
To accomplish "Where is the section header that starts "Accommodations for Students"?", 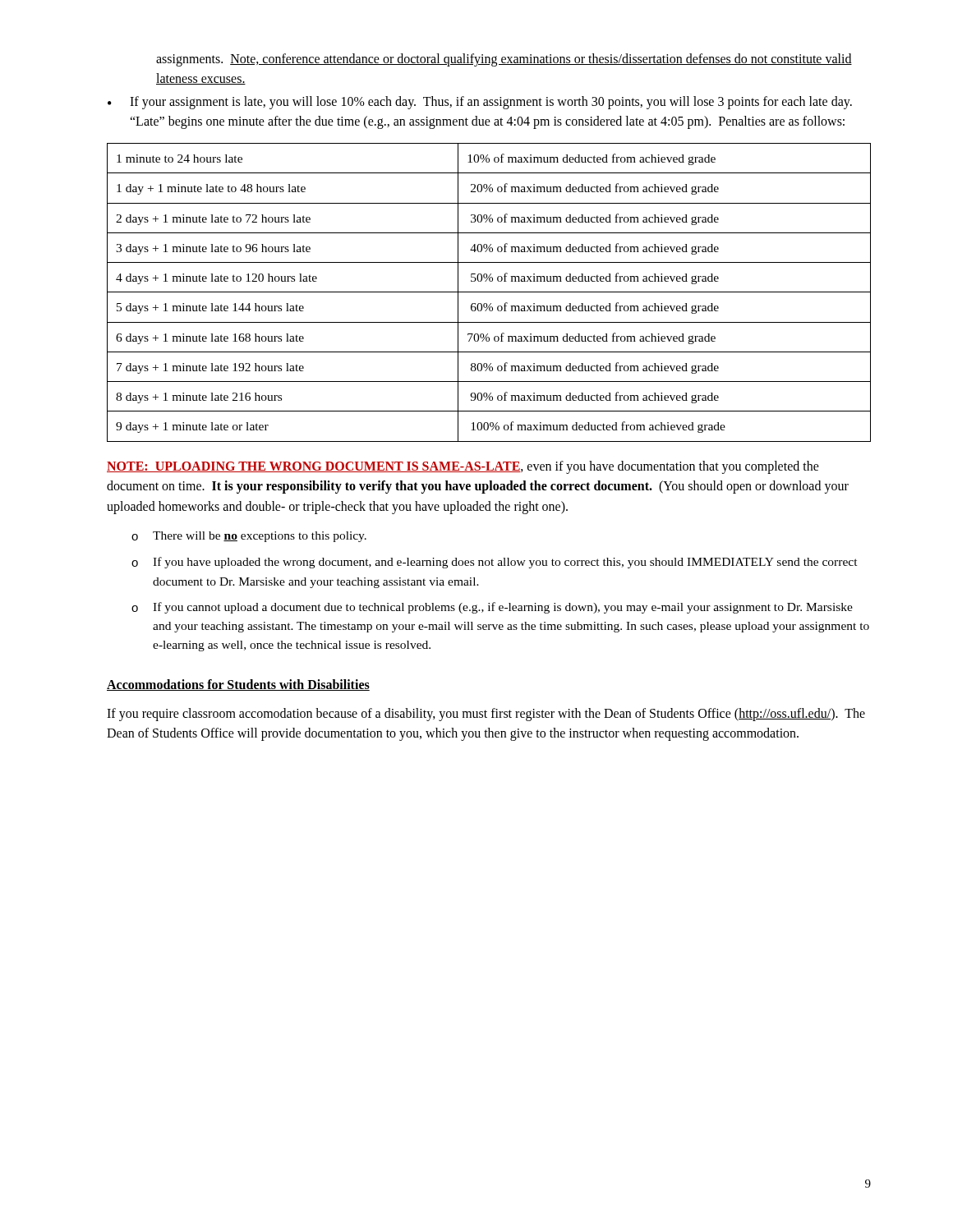I will pyautogui.click(x=238, y=684).
